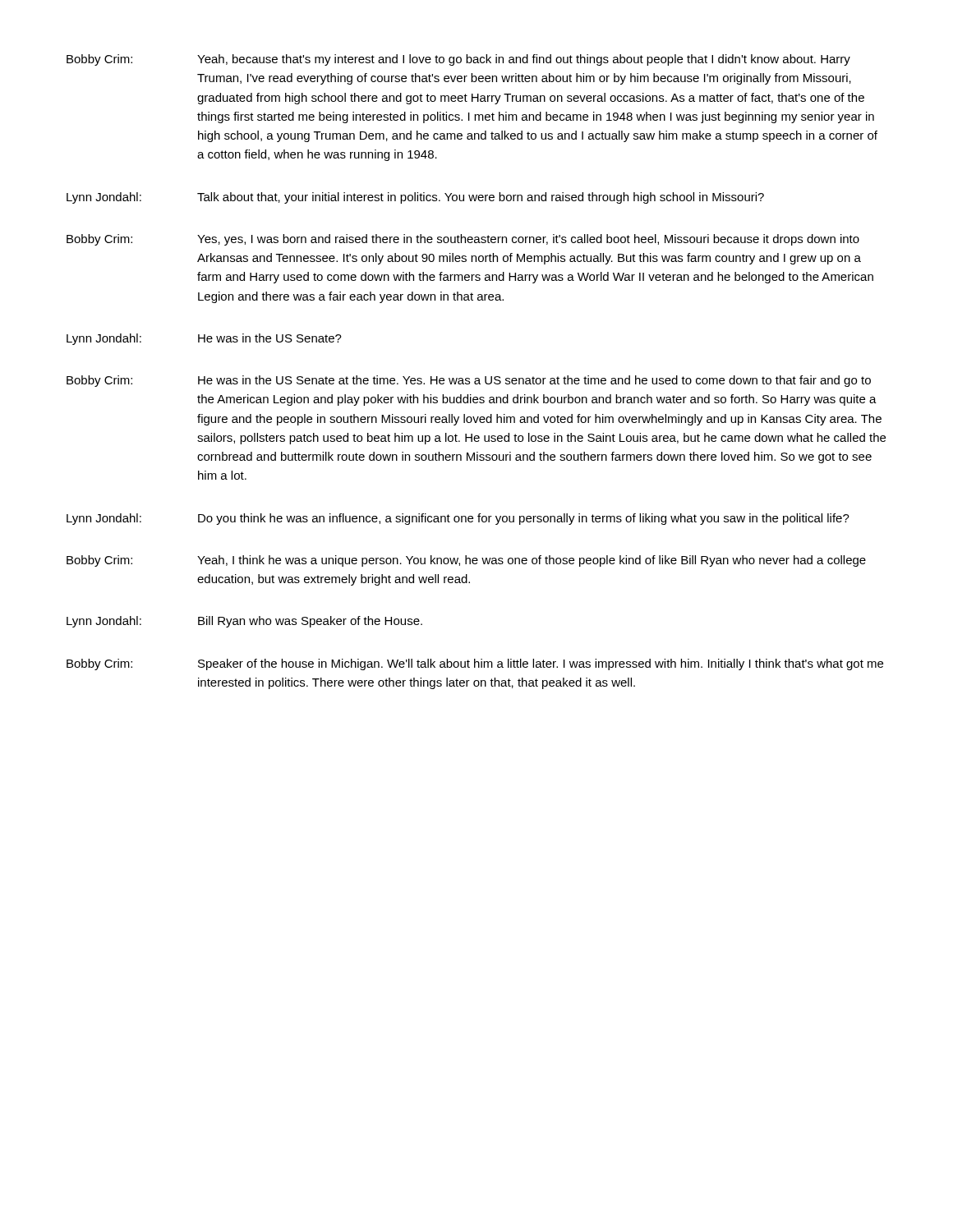Screen dimensions: 1232x953
Task: Click on the list item containing "Bobby Crim: Yeah, I think he was a"
Action: (476, 569)
